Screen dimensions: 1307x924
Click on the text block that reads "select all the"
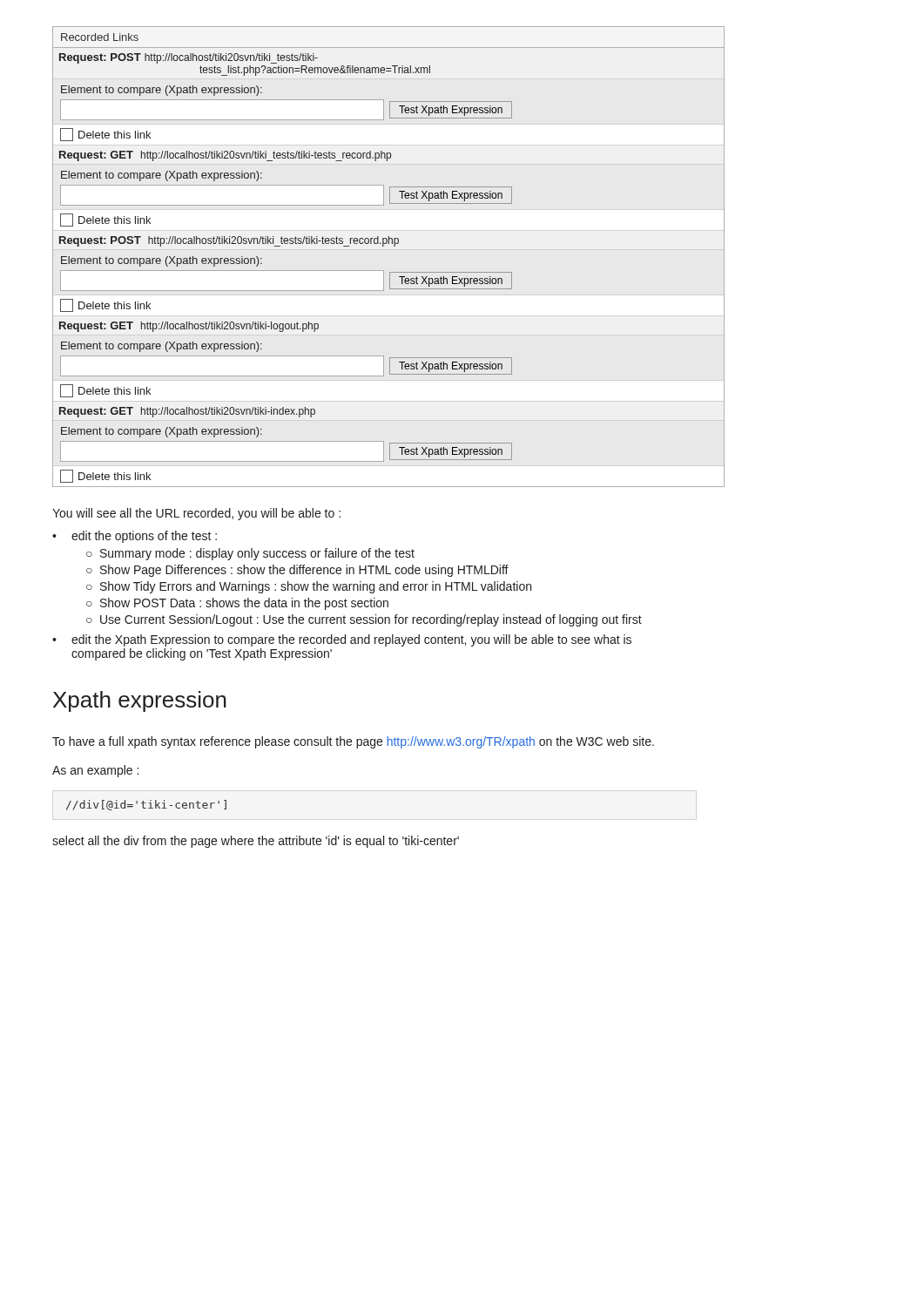click(256, 841)
